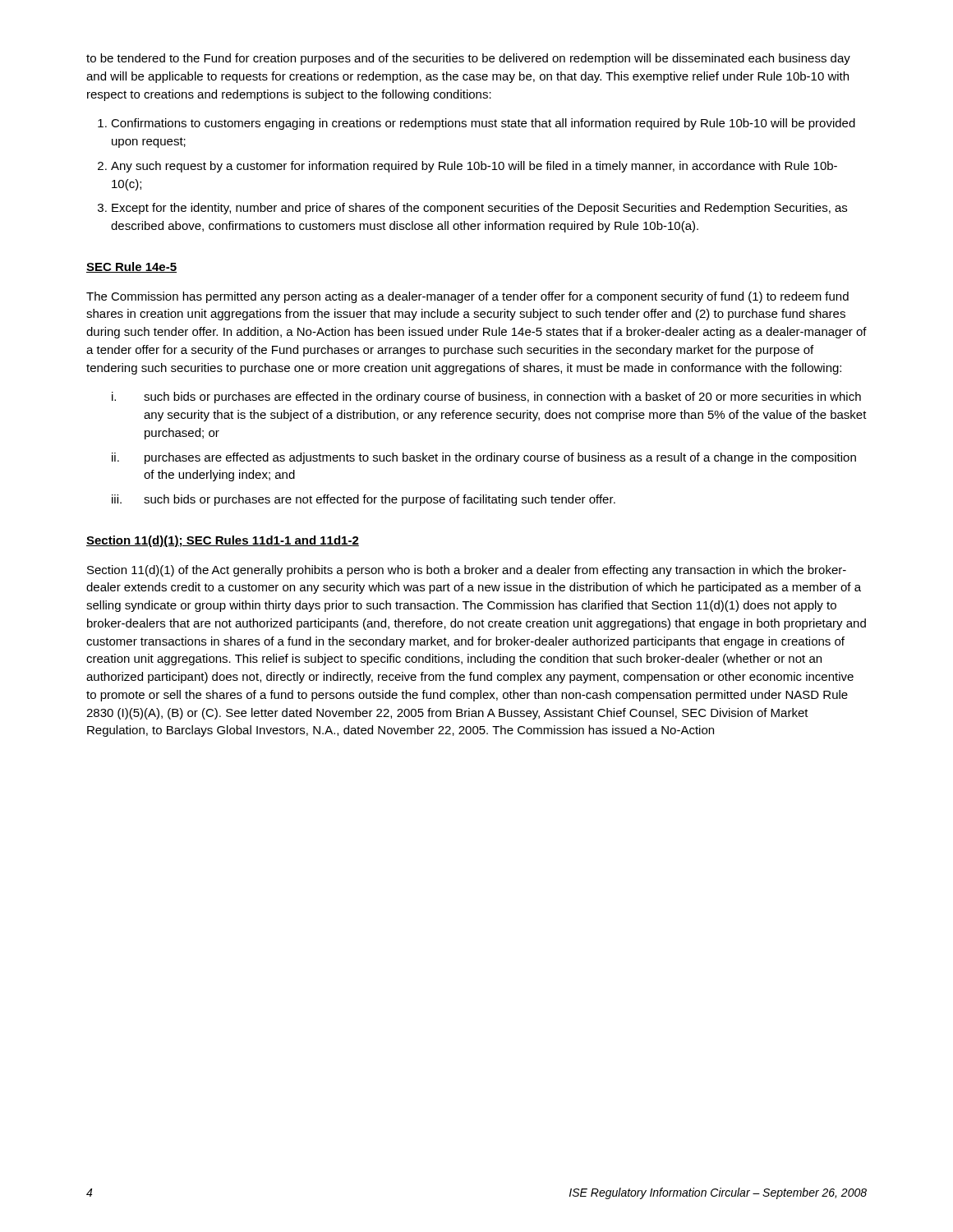Select the list item with the text "iii. such bids or purchases are"

(x=476, y=499)
